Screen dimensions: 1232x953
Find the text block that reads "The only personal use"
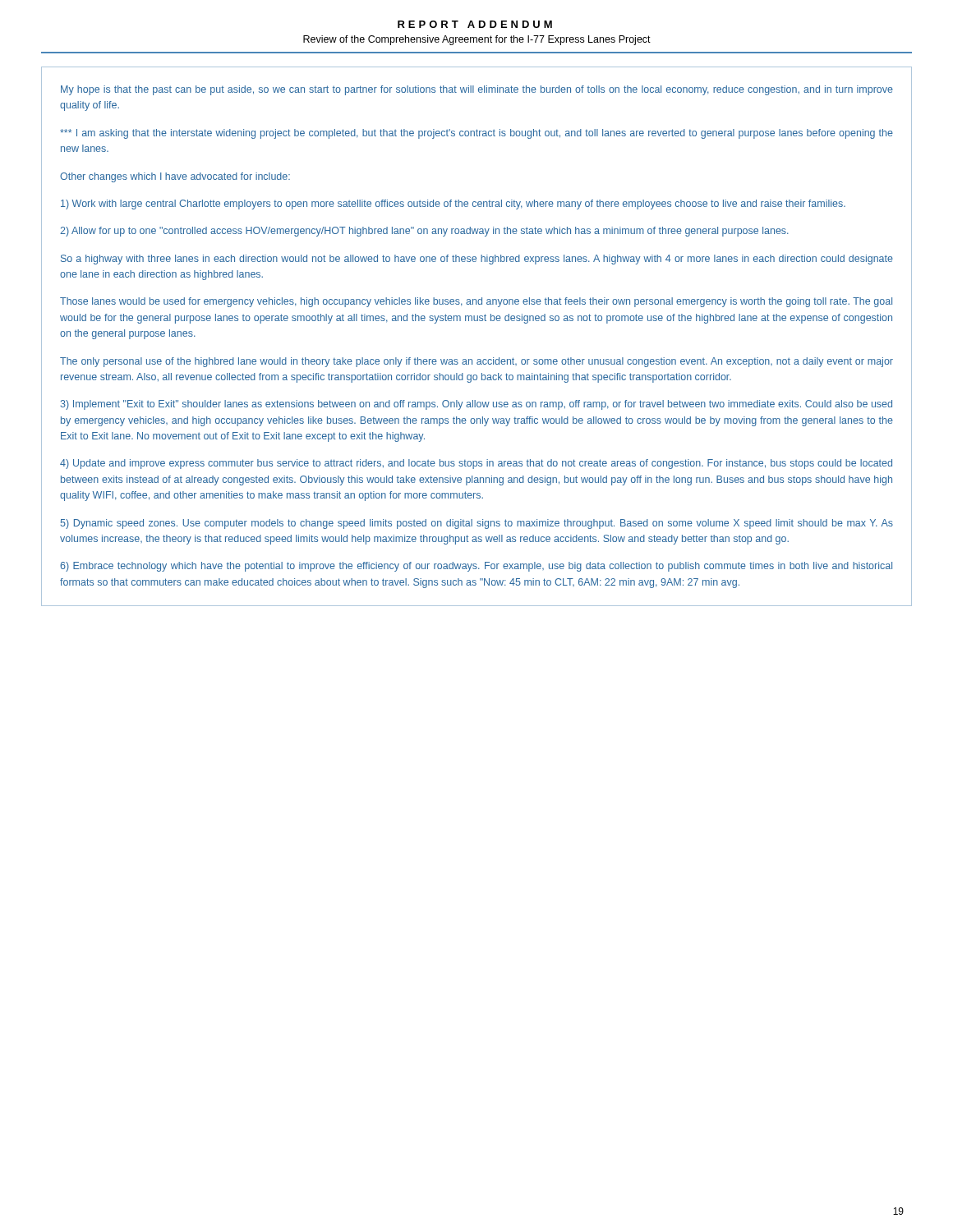(476, 369)
